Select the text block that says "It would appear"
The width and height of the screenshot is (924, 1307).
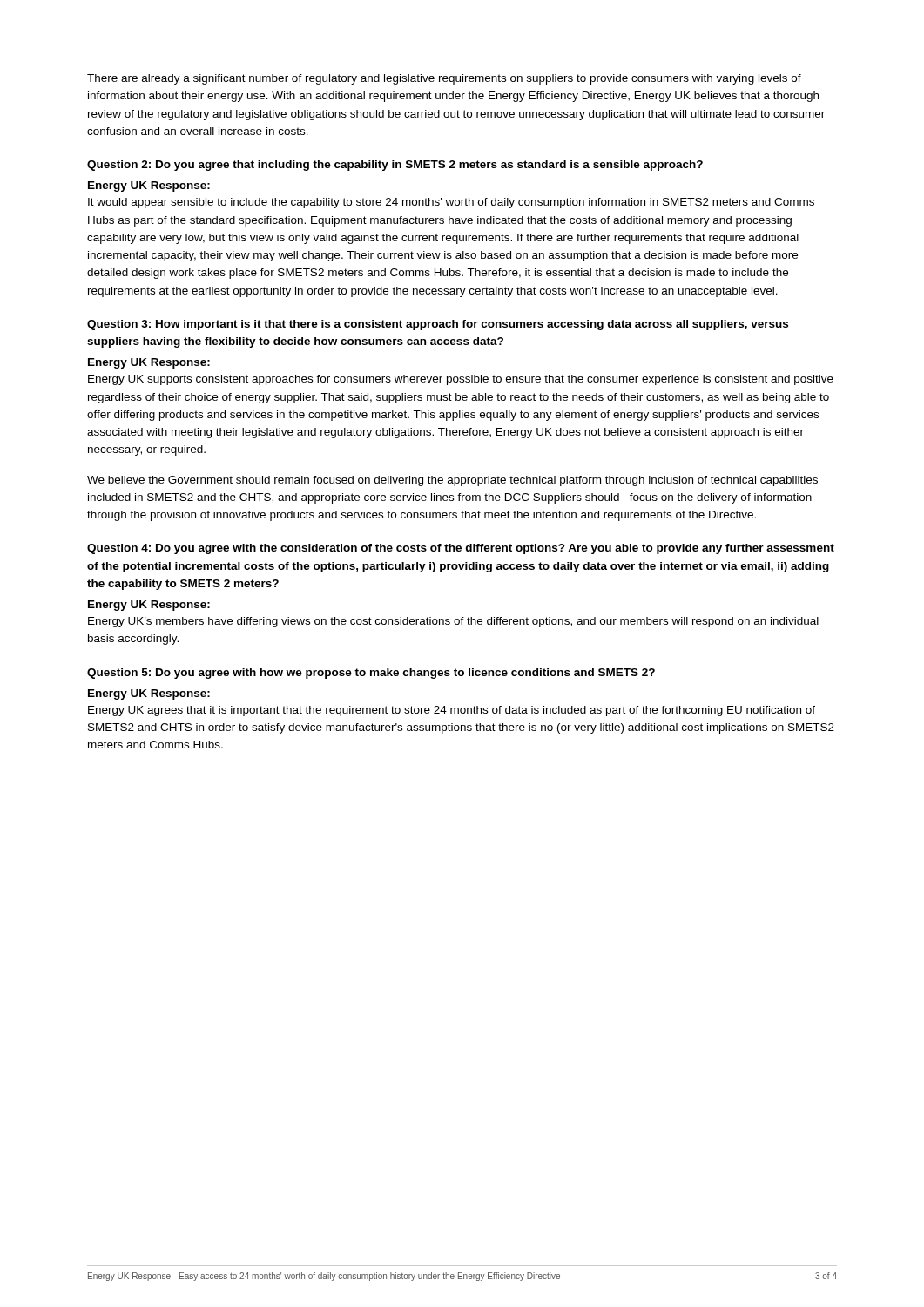pos(451,246)
